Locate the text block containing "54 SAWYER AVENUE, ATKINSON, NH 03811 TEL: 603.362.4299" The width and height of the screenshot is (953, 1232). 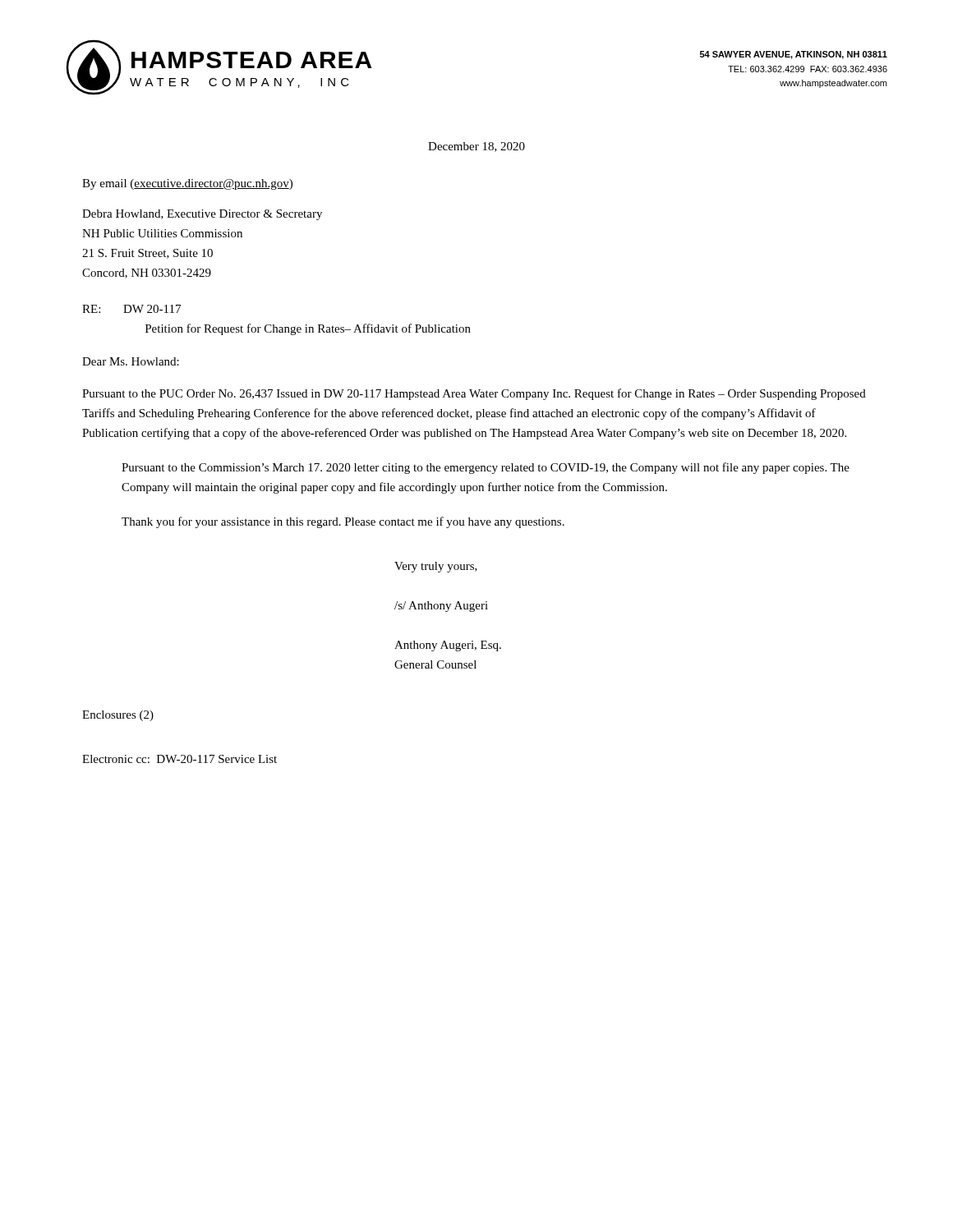(x=793, y=69)
